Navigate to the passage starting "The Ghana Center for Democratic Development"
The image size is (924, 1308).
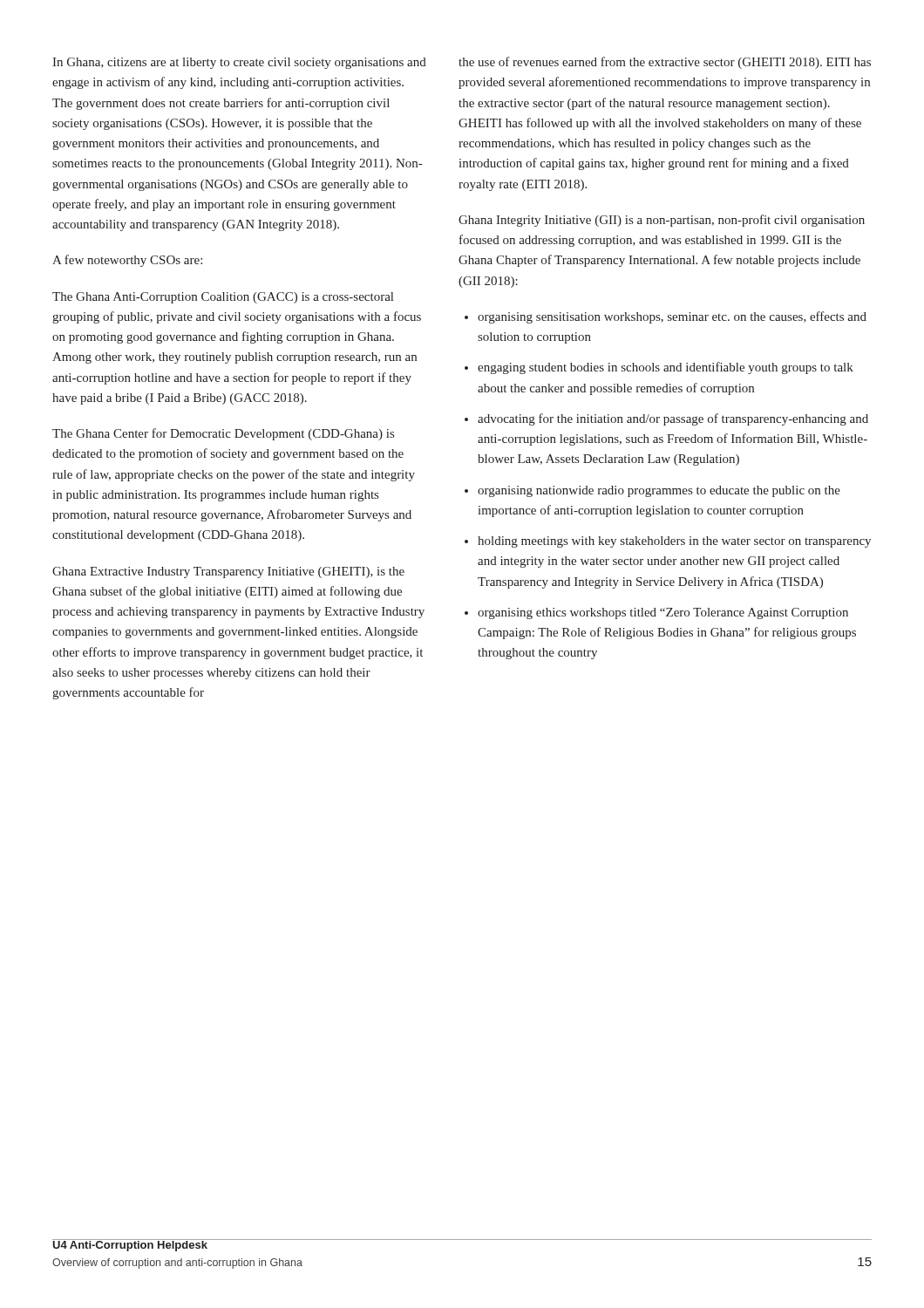234,484
